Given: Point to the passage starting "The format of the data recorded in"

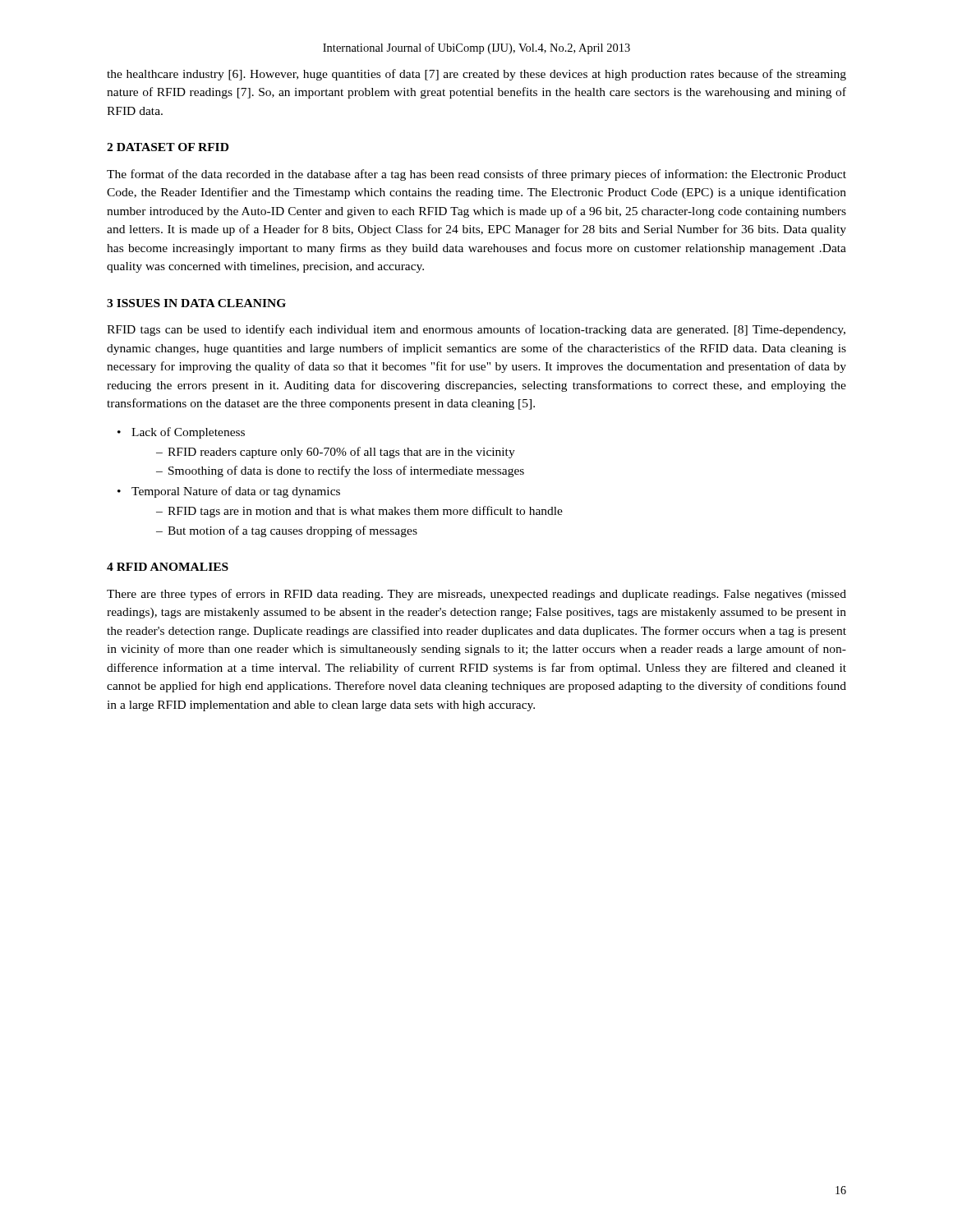Looking at the screenshot, I should coord(476,220).
